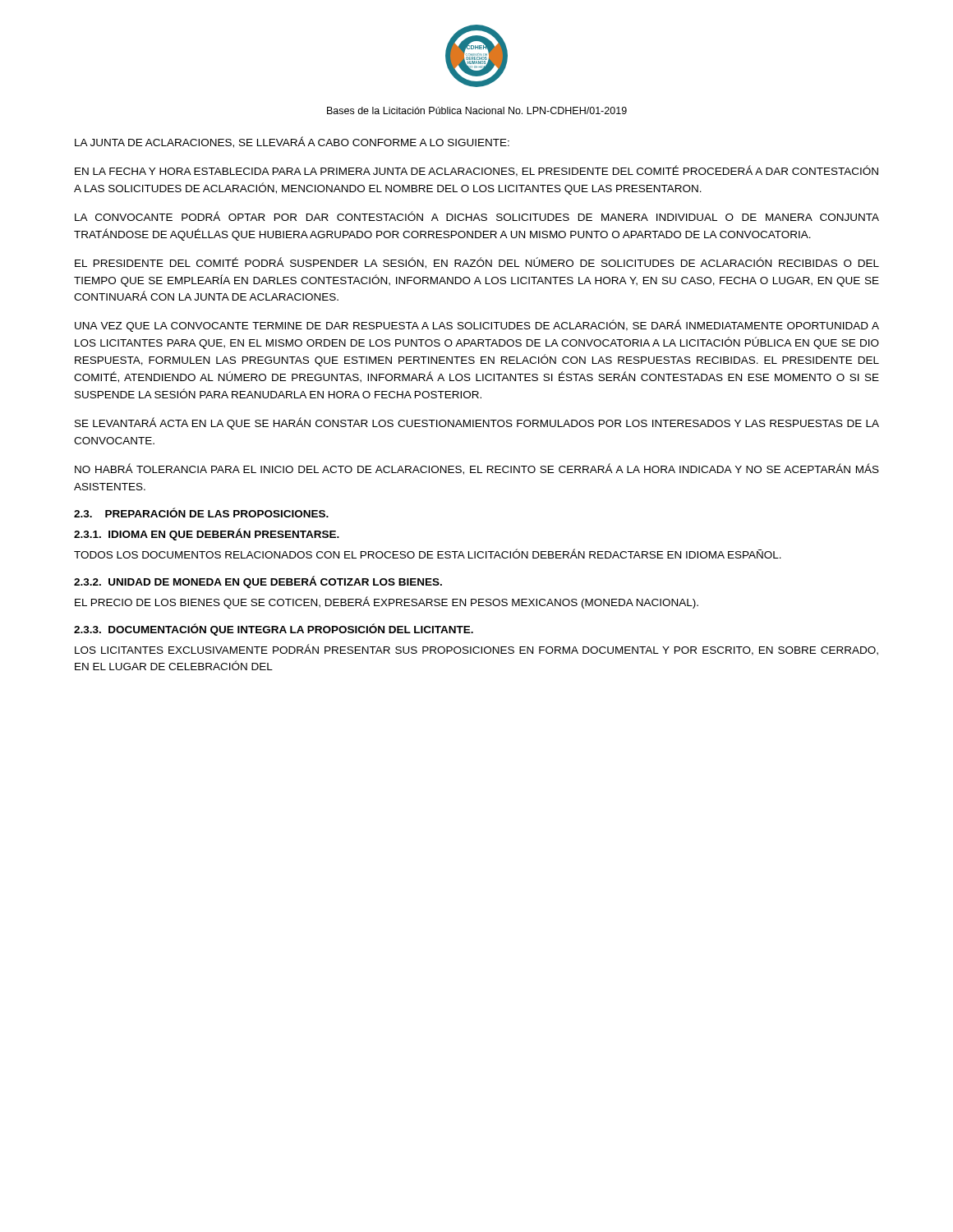Viewport: 953px width, 1232px height.
Task: Select the block starting "LA CONVOCANTE PODRÁ OPTAR"
Action: (476, 226)
